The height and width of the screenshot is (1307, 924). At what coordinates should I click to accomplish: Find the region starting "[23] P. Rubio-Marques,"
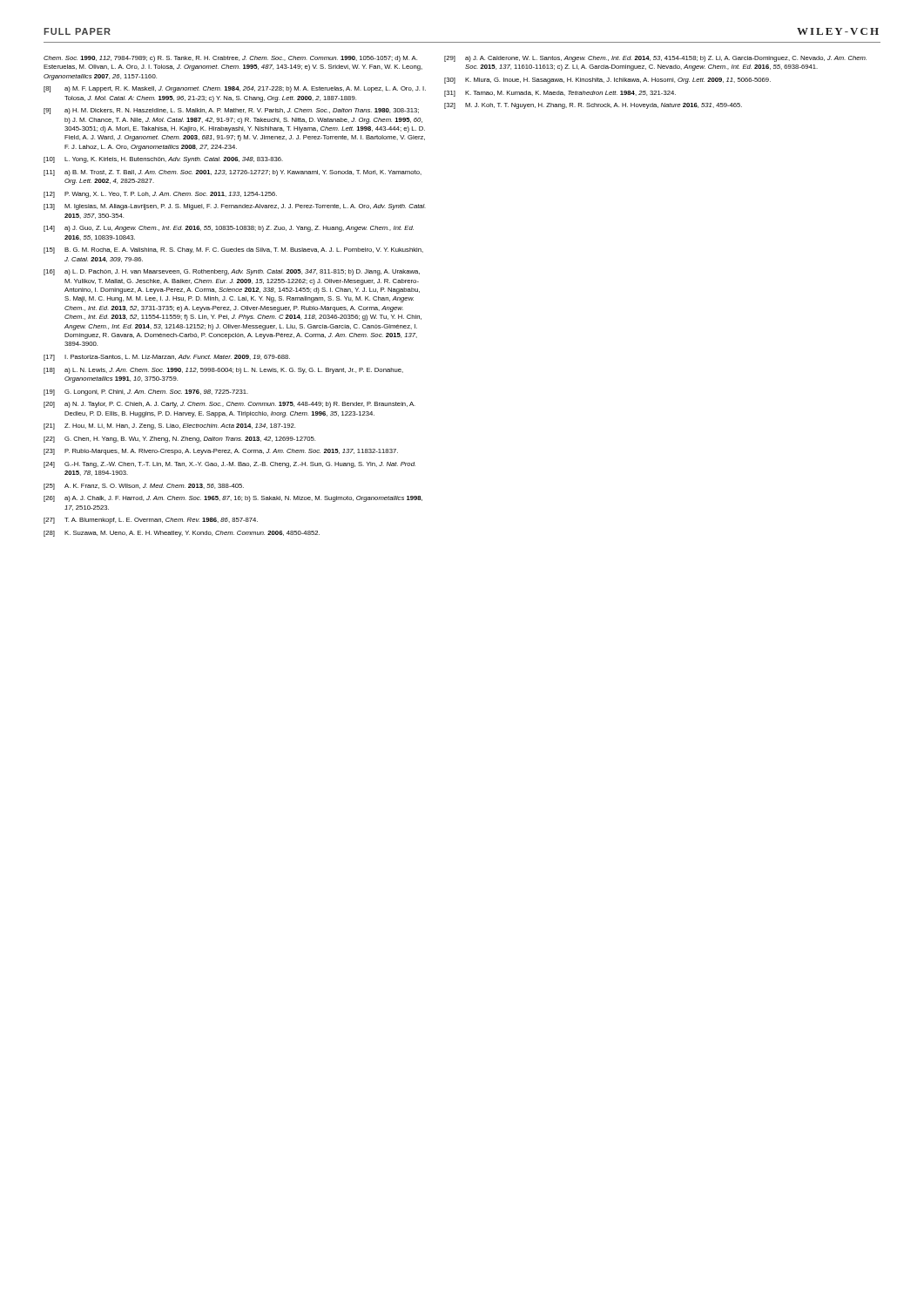235,452
